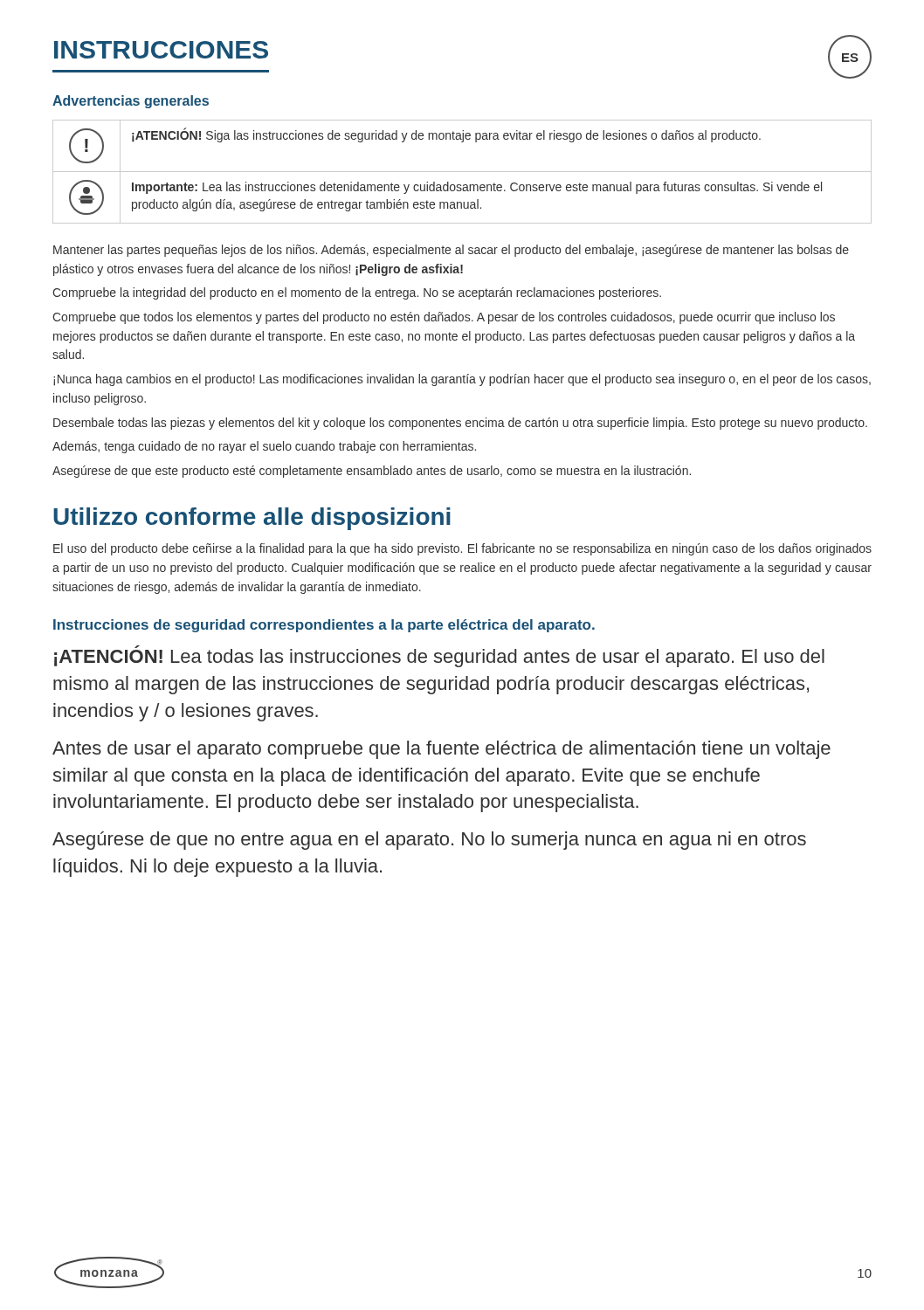Point to the text block starting "Utilizzo conforme alle disposizioni"

252,516
